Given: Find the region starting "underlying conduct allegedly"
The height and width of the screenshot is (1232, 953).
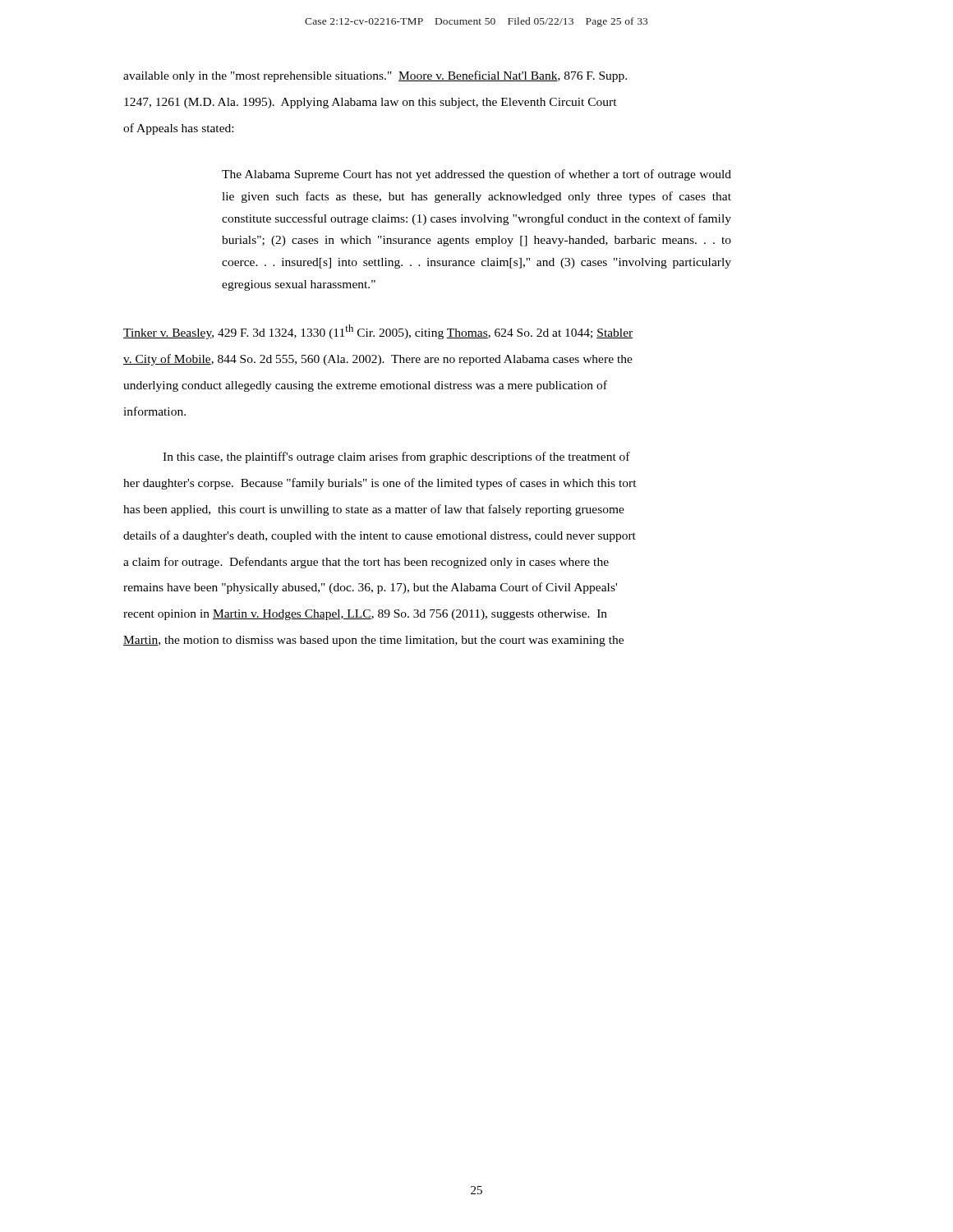Looking at the screenshot, I should (x=365, y=385).
